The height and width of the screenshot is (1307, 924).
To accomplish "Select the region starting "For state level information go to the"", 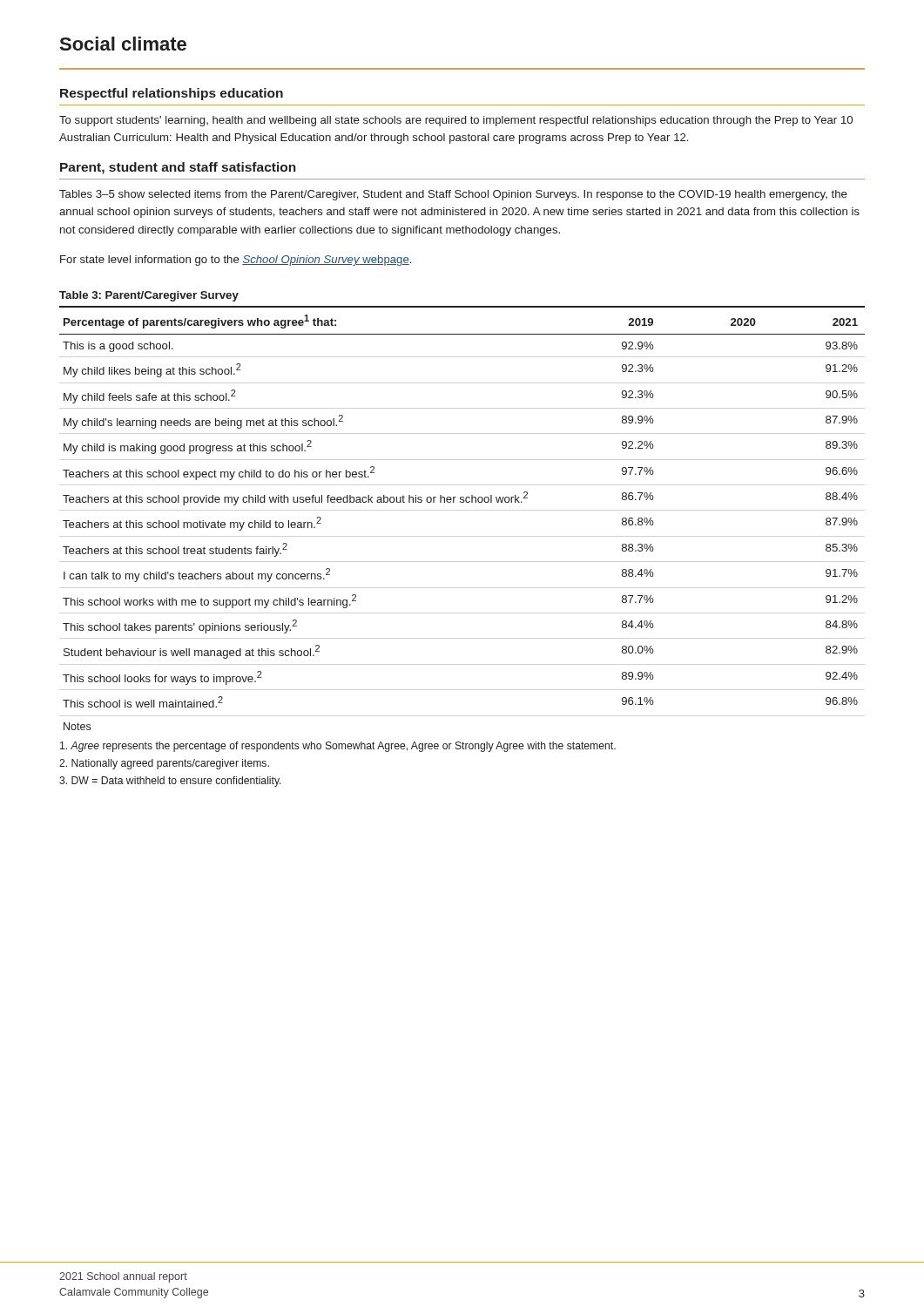I will [x=236, y=259].
